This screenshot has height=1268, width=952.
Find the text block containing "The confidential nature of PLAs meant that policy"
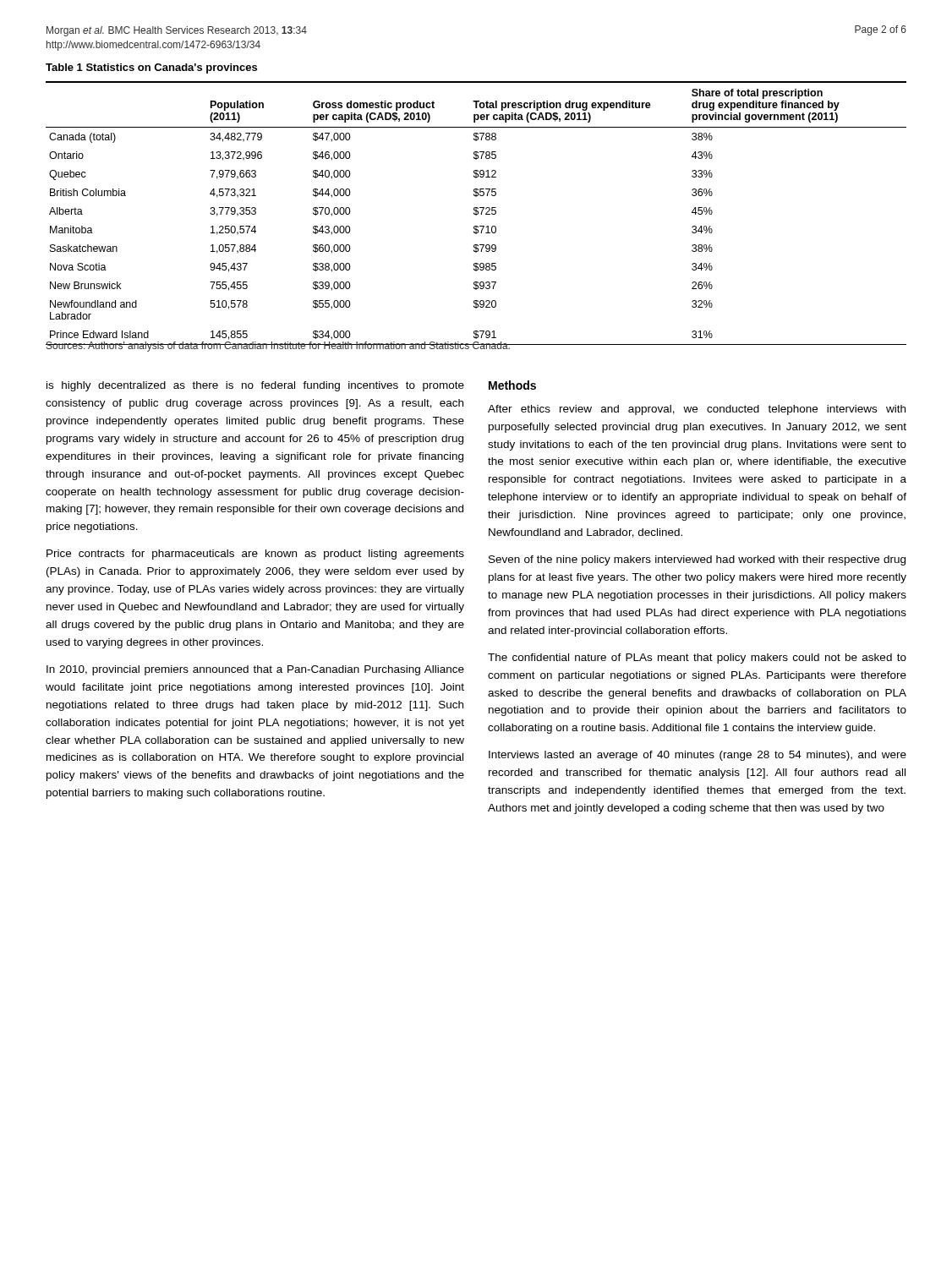tap(697, 692)
